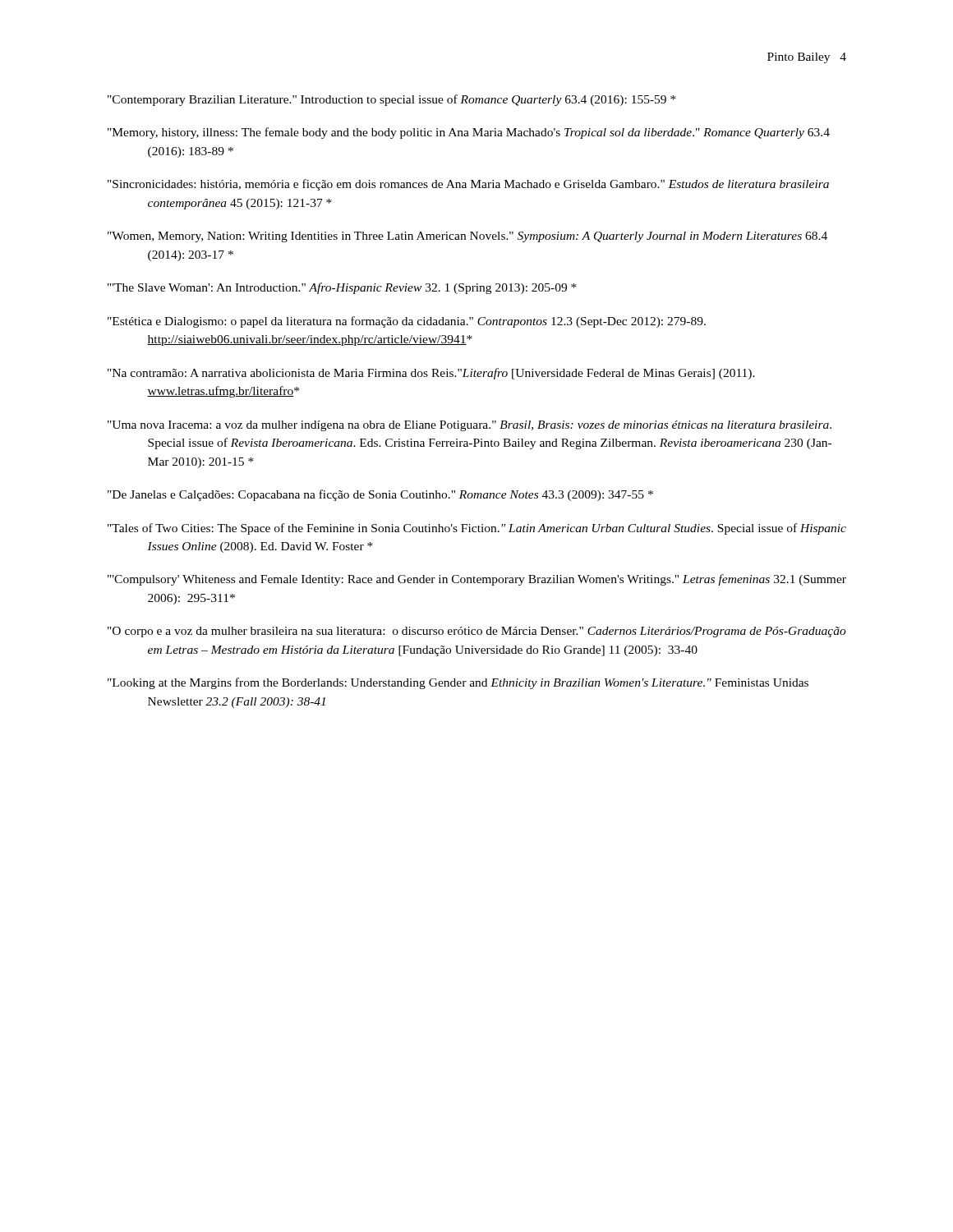This screenshot has height=1232, width=953.
Task: Find the element starting ""Tales of Two Cities: The Space of the"
Action: [476, 537]
